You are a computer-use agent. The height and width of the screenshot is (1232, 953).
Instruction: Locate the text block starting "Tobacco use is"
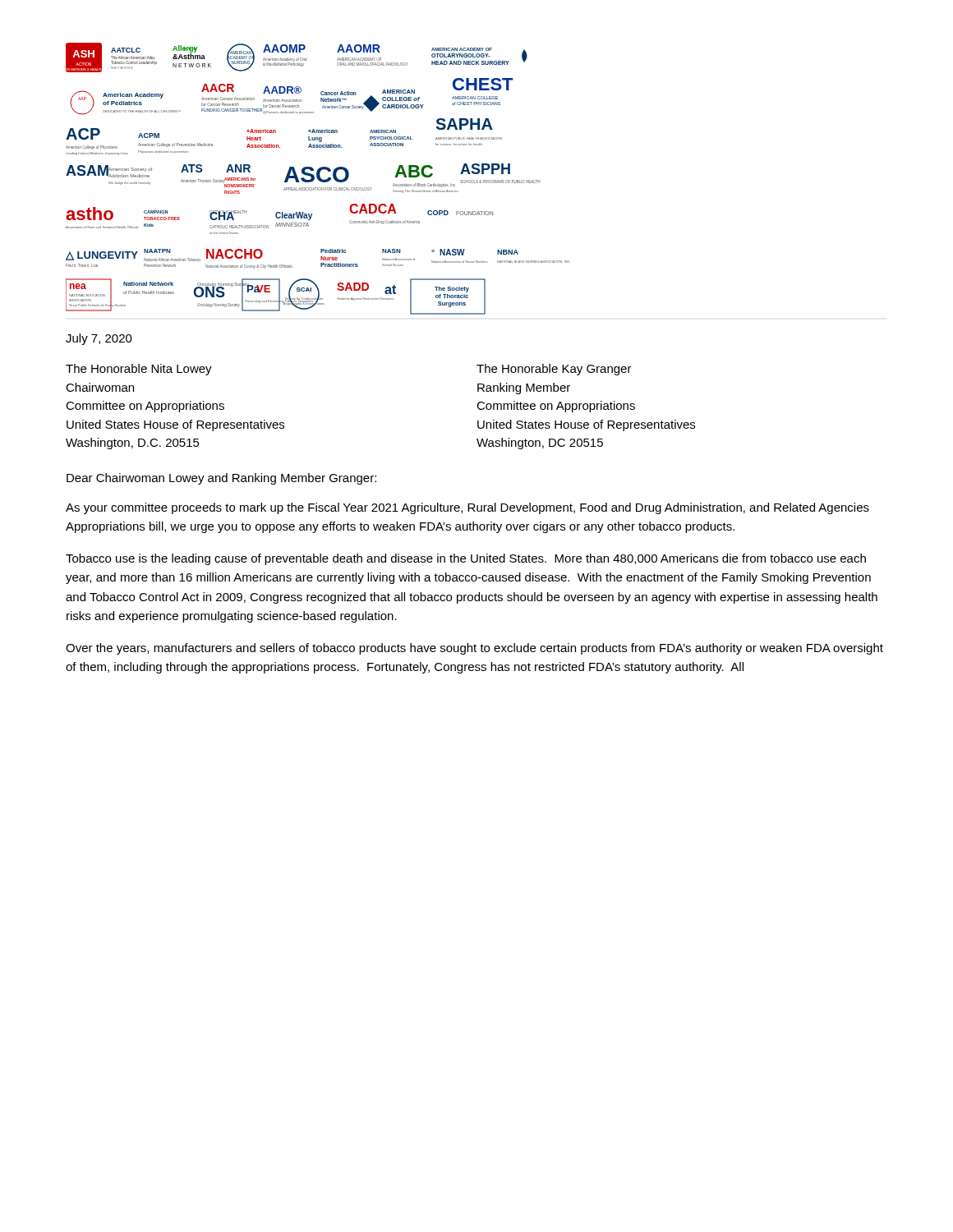coord(472,587)
